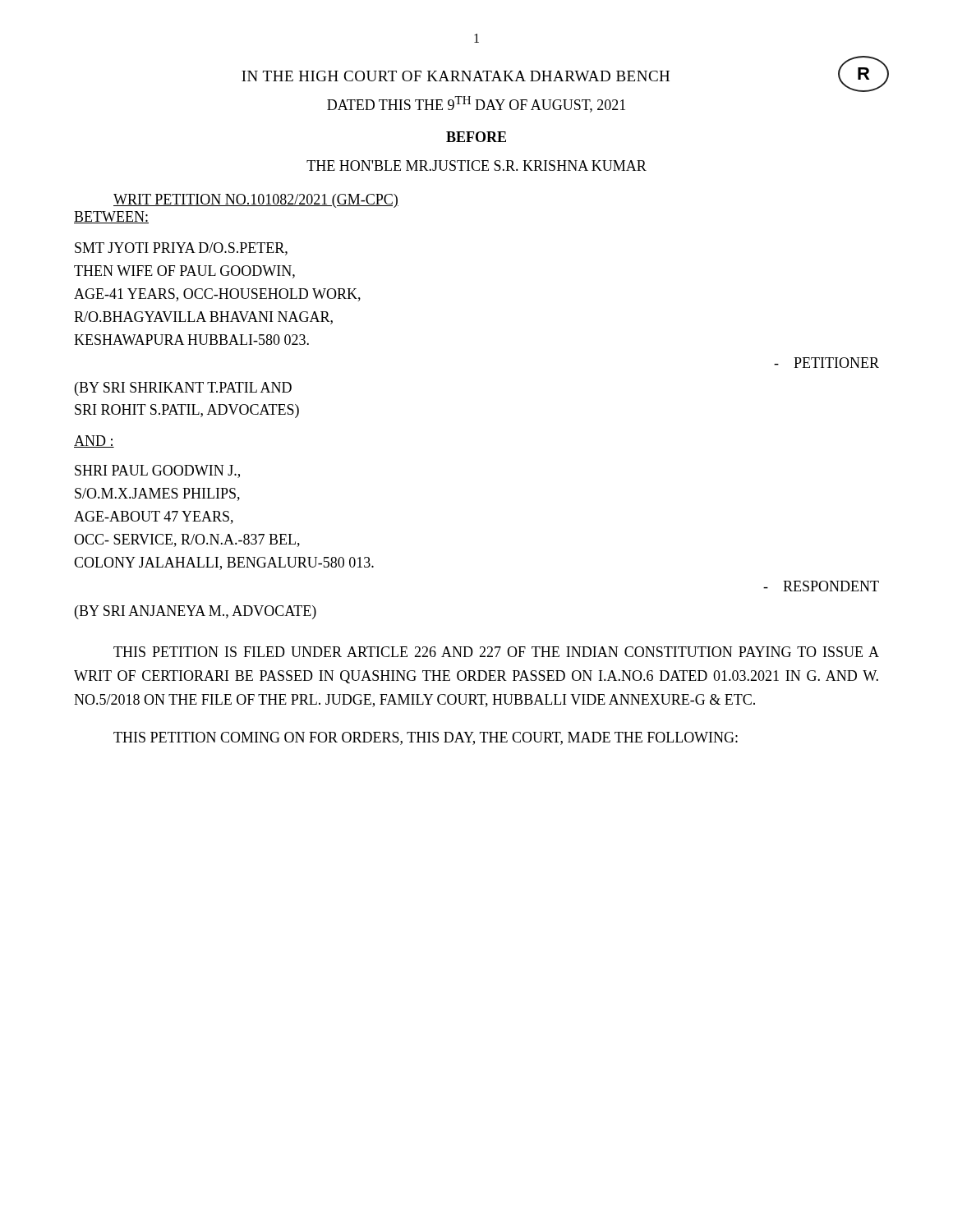
Task: Point to the block beginning "THIS PETITION IS FILED UNDER"
Action: [x=476, y=676]
